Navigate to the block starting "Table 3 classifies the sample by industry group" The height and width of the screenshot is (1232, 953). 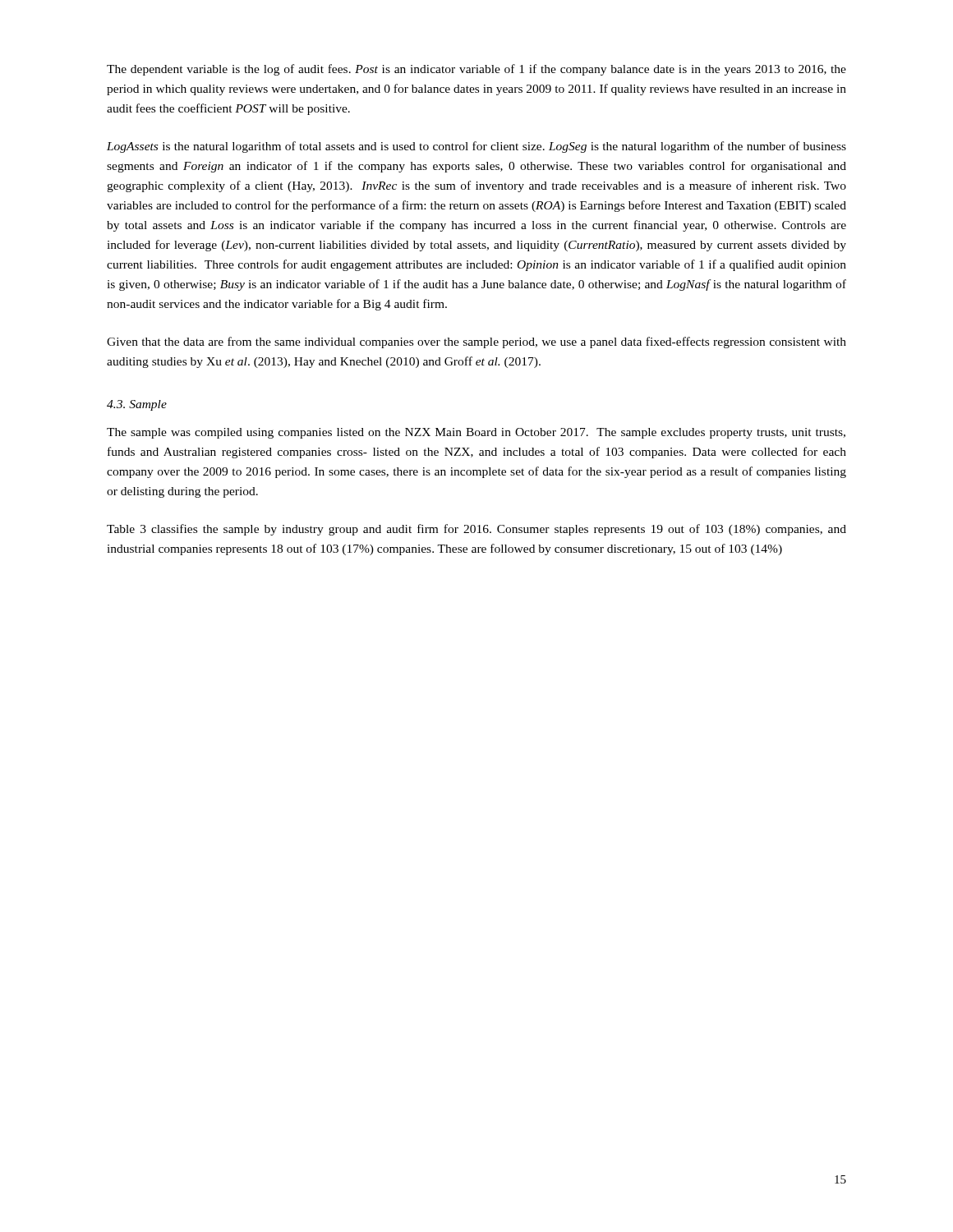pyautogui.click(x=476, y=539)
